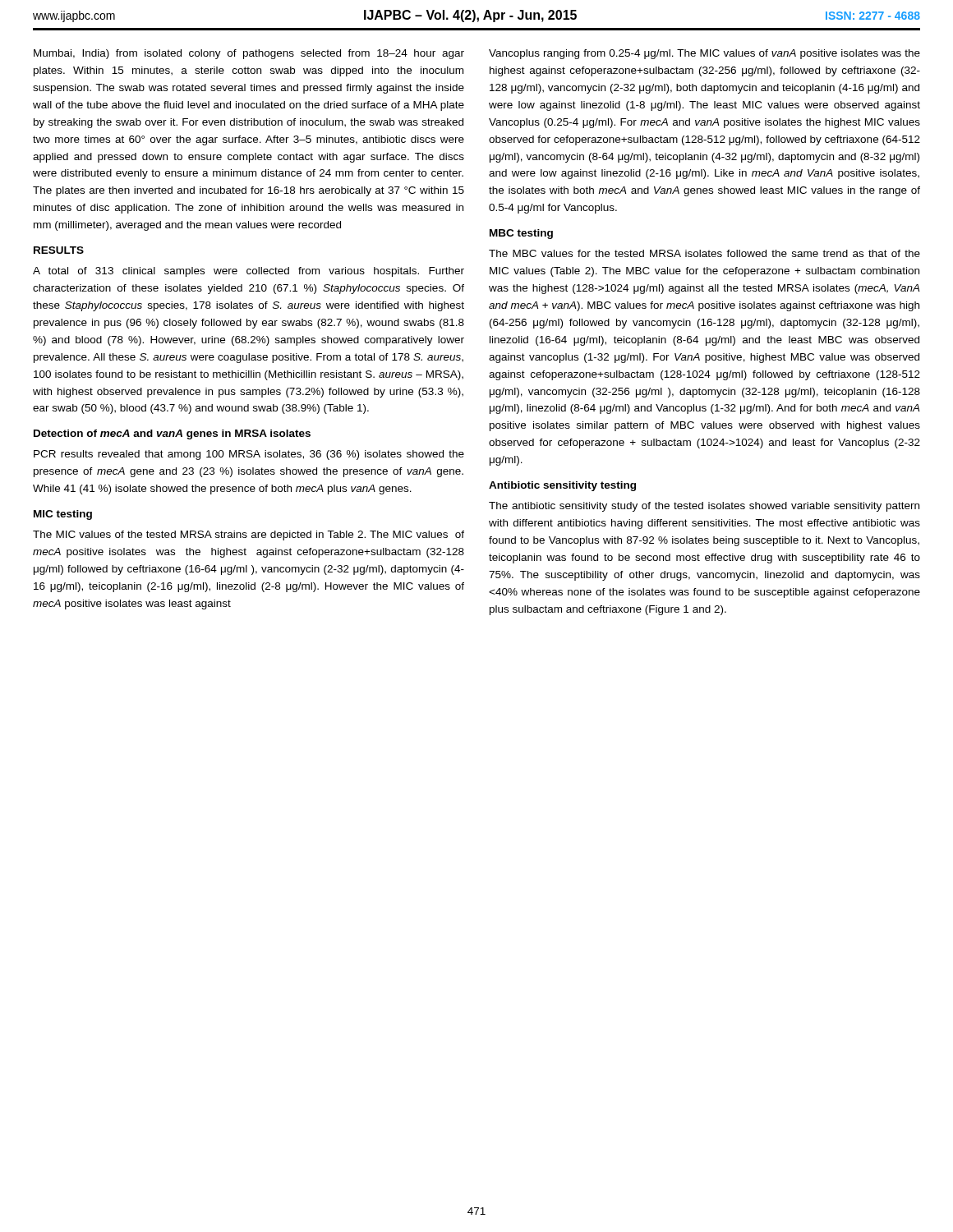Find the block on this page that starts "Mumbai, India) from isolated colony of pathogens selected"

249,140
